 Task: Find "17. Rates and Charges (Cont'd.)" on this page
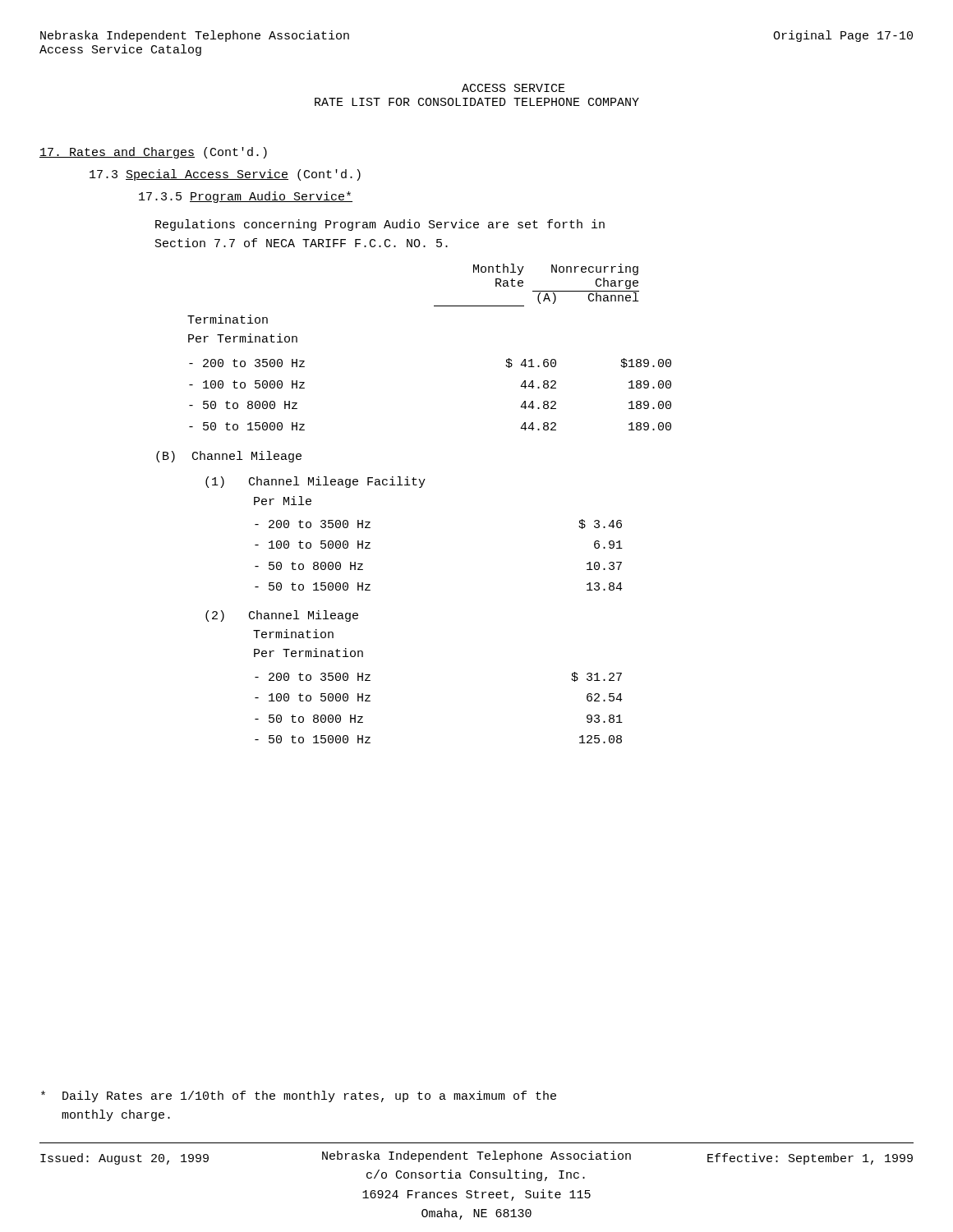tap(154, 153)
